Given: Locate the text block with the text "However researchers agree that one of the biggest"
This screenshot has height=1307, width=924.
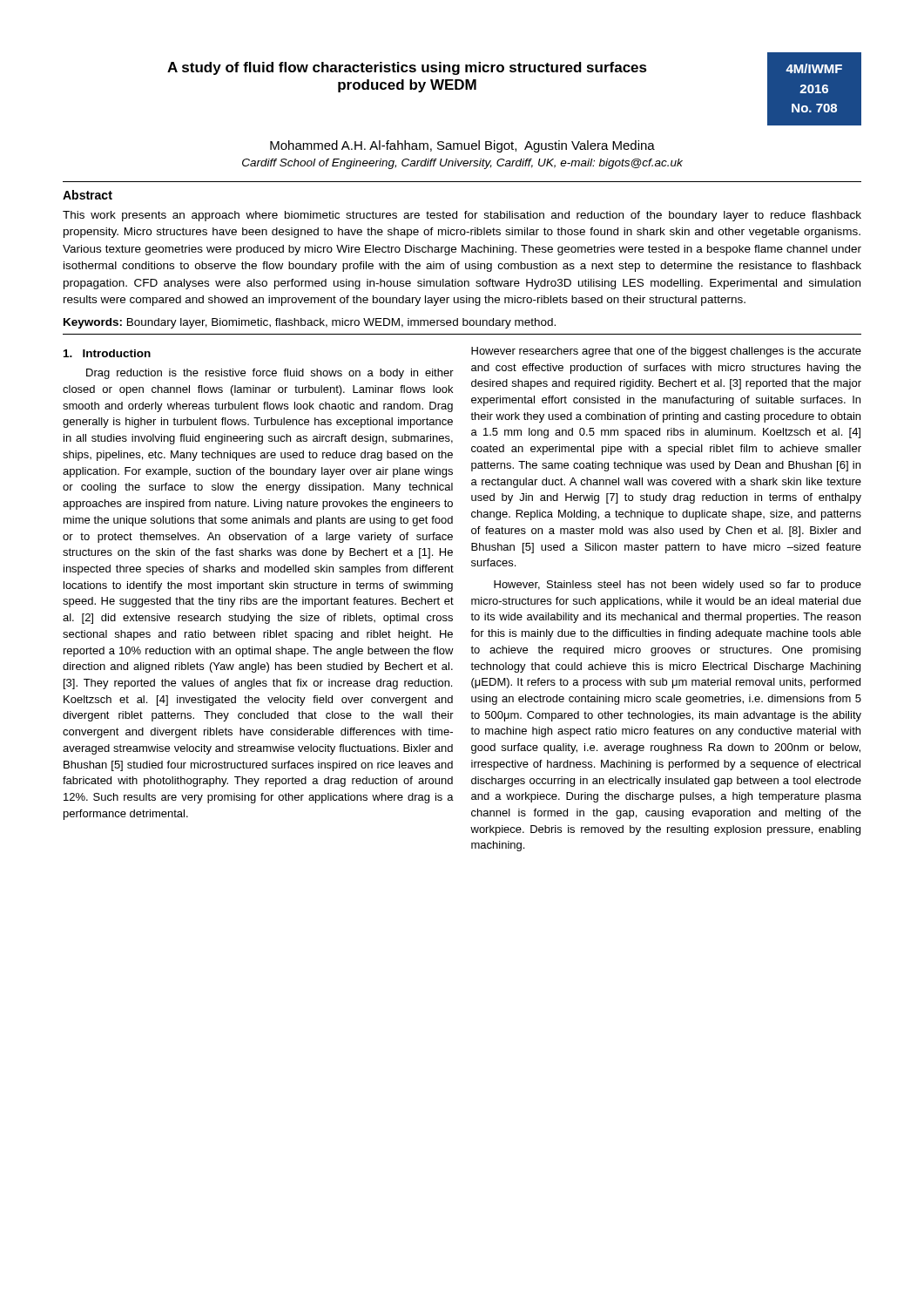Looking at the screenshot, I should point(666,599).
